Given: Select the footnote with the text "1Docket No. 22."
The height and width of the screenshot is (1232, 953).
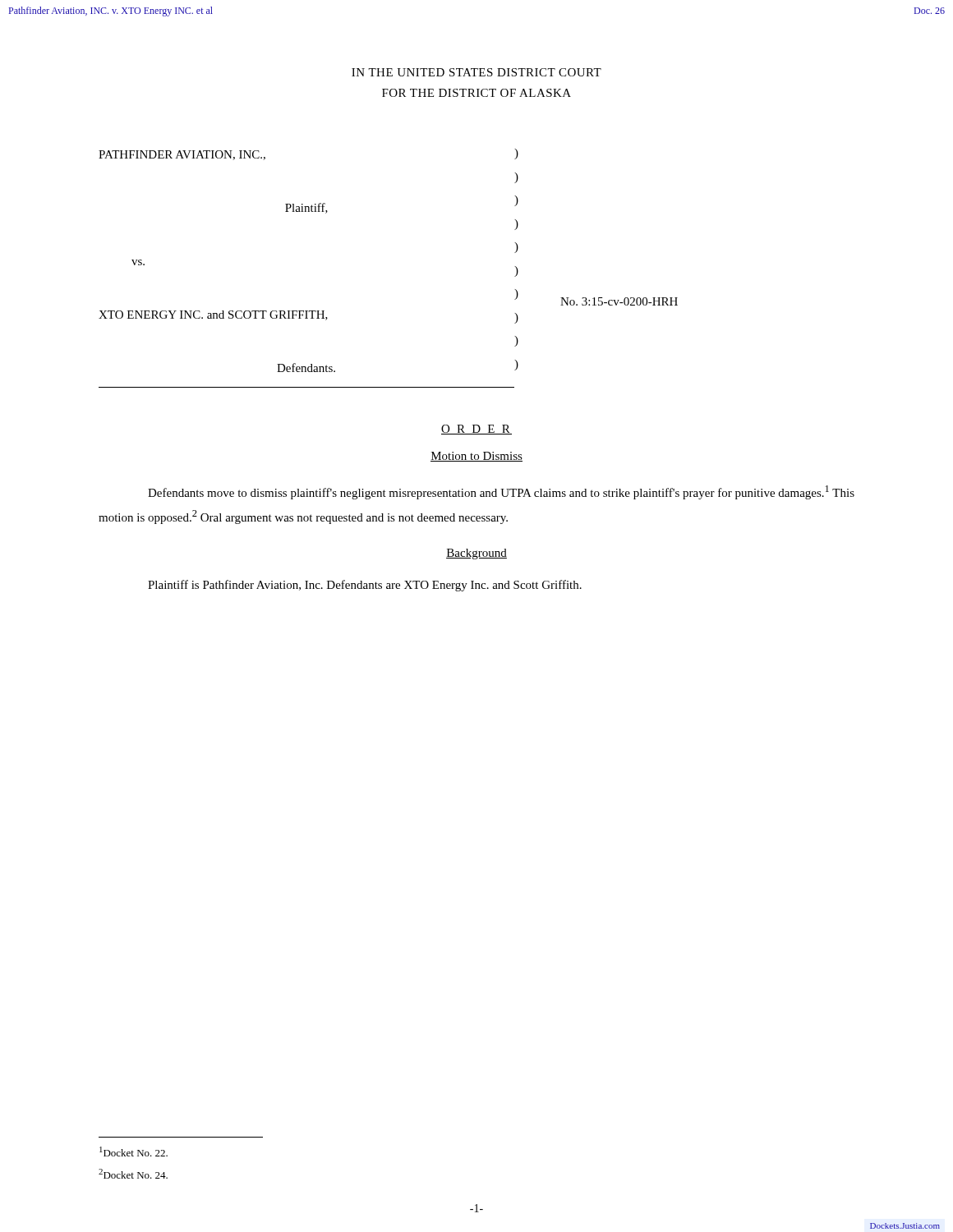Looking at the screenshot, I should [133, 1152].
